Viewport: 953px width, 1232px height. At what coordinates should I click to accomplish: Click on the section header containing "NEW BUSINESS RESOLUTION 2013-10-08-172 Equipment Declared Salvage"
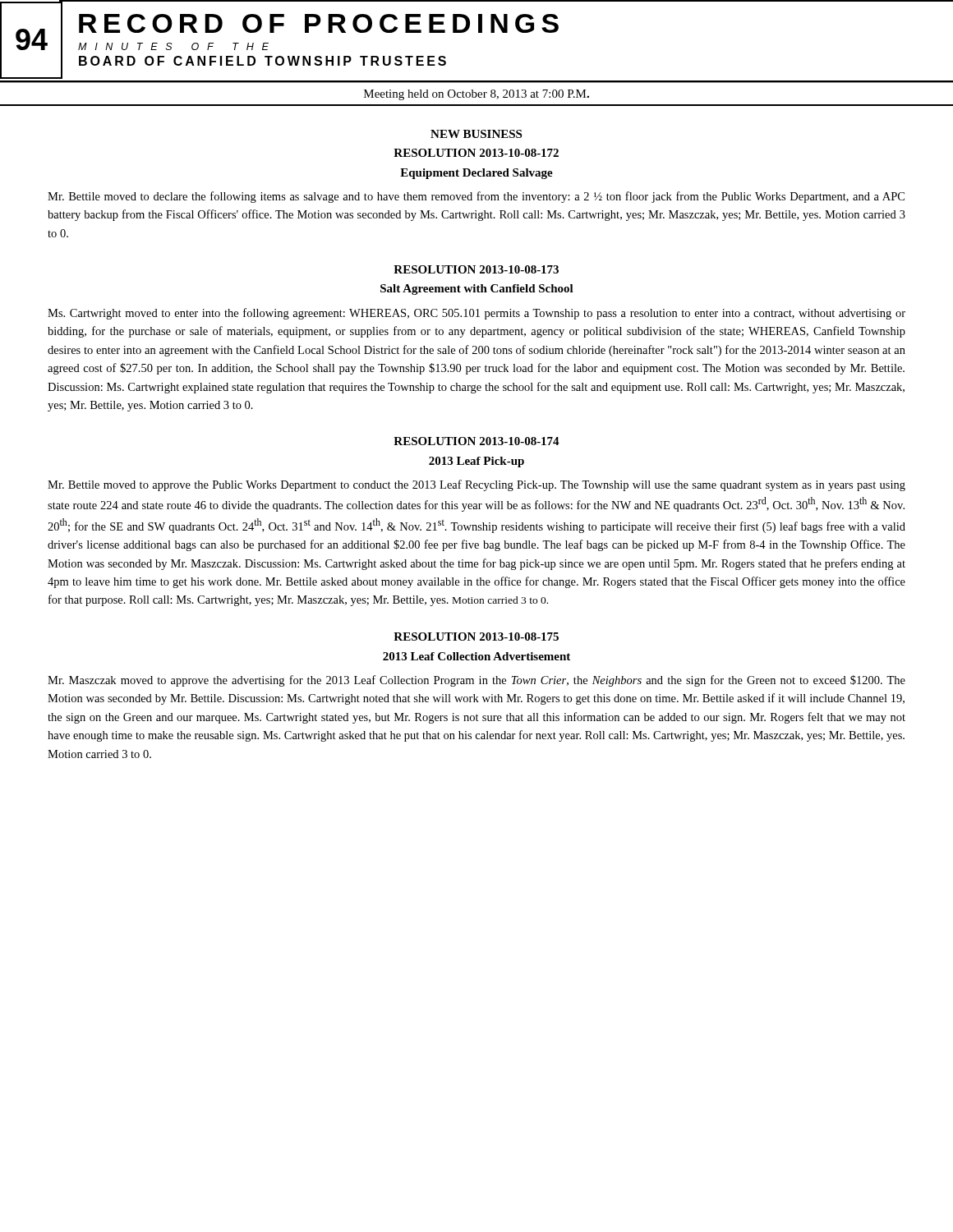pyautogui.click(x=476, y=153)
